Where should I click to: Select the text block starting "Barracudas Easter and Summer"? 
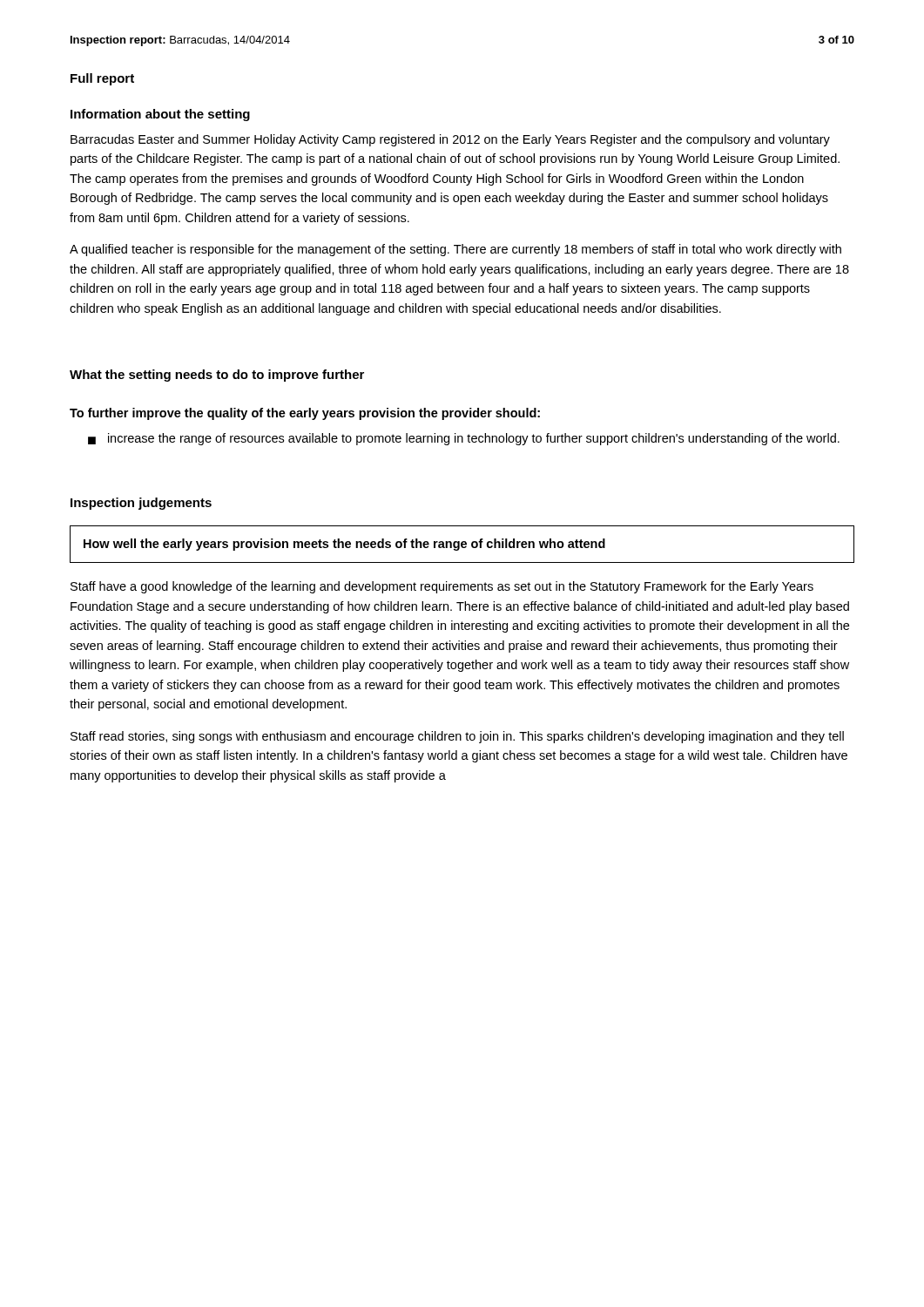click(455, 179)
